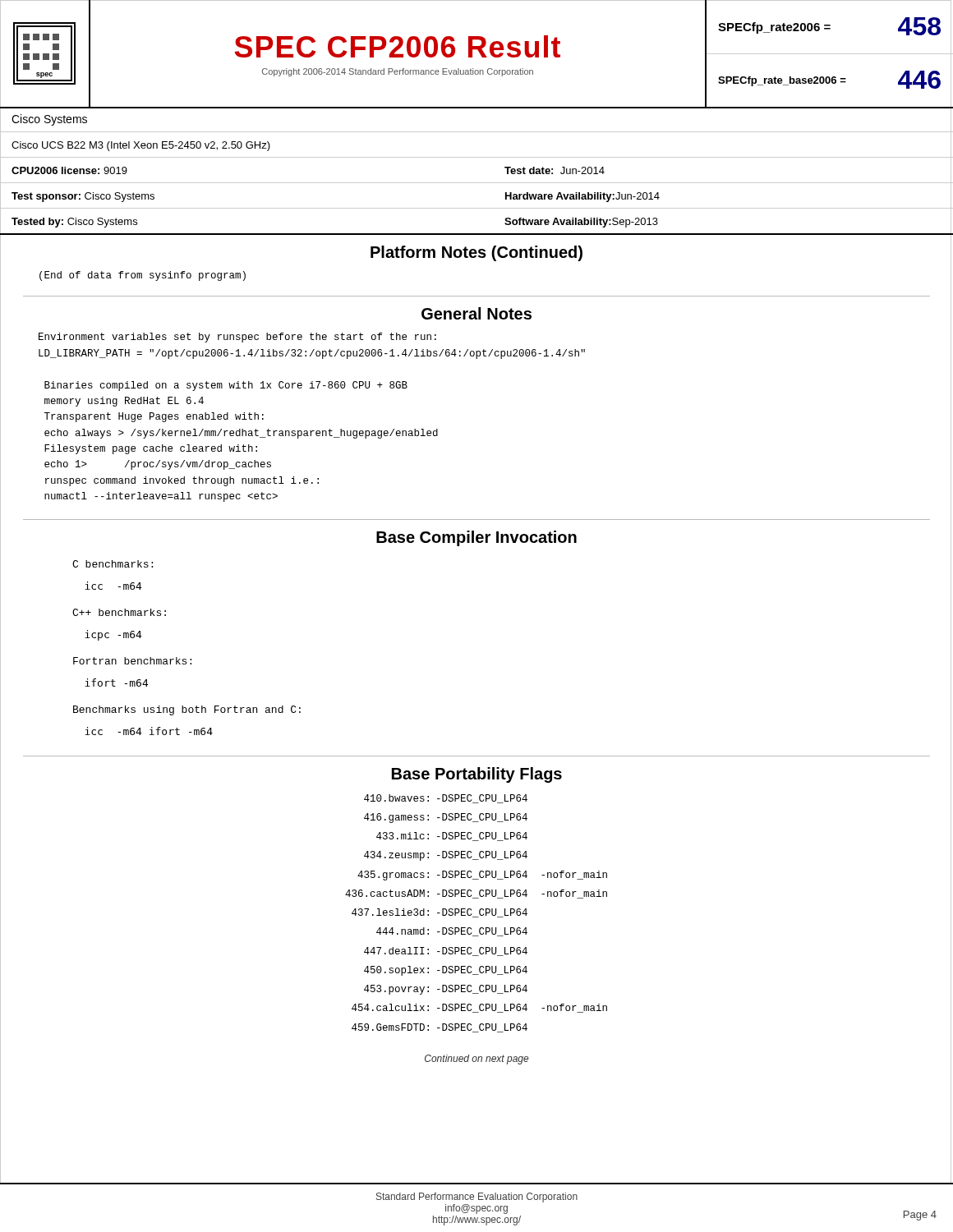Find "Platform Notes (Continued)" on this page

coord(476,252)
